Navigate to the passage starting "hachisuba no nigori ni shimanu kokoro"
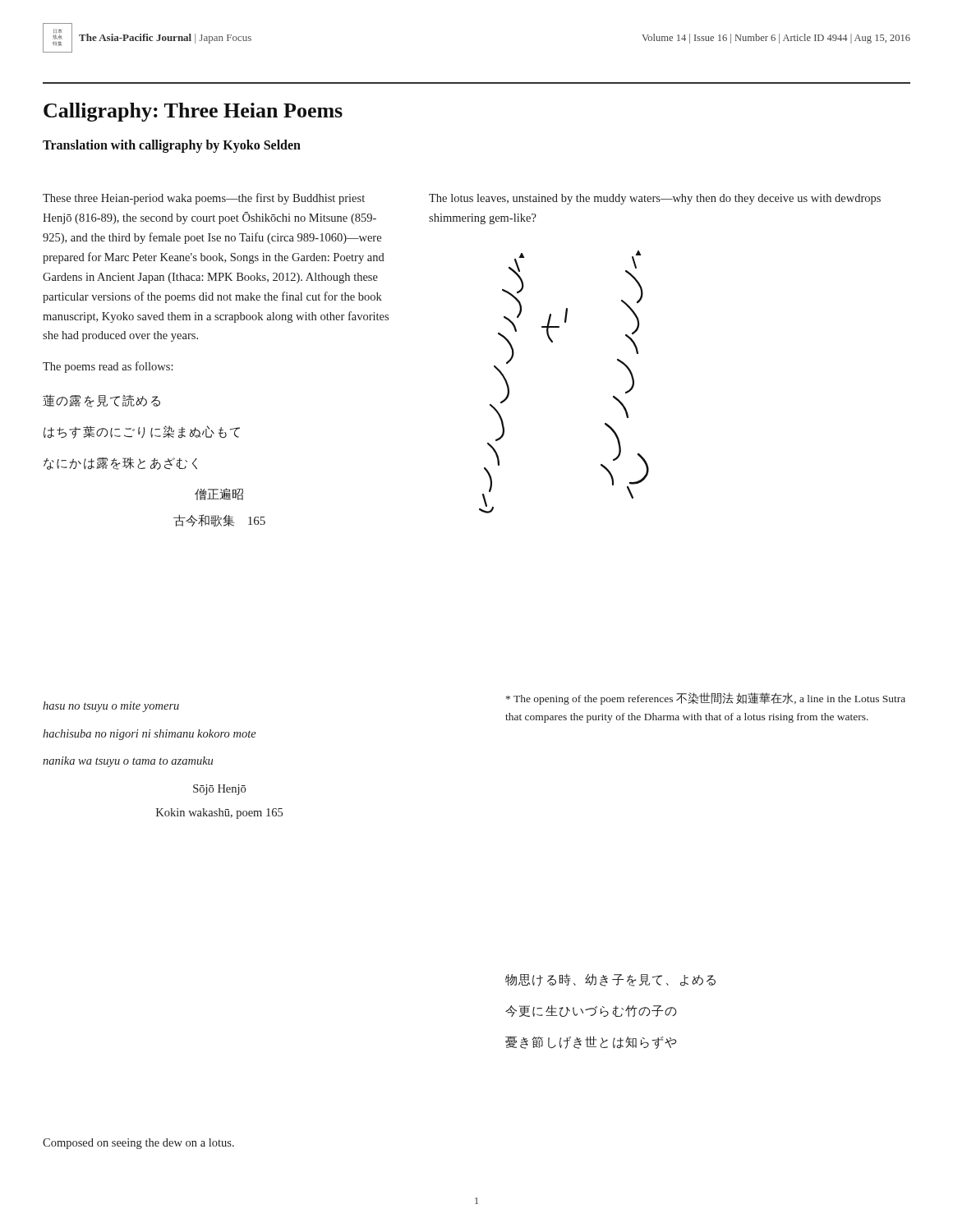Viewport: 953px width, 1232px height. 149,733
